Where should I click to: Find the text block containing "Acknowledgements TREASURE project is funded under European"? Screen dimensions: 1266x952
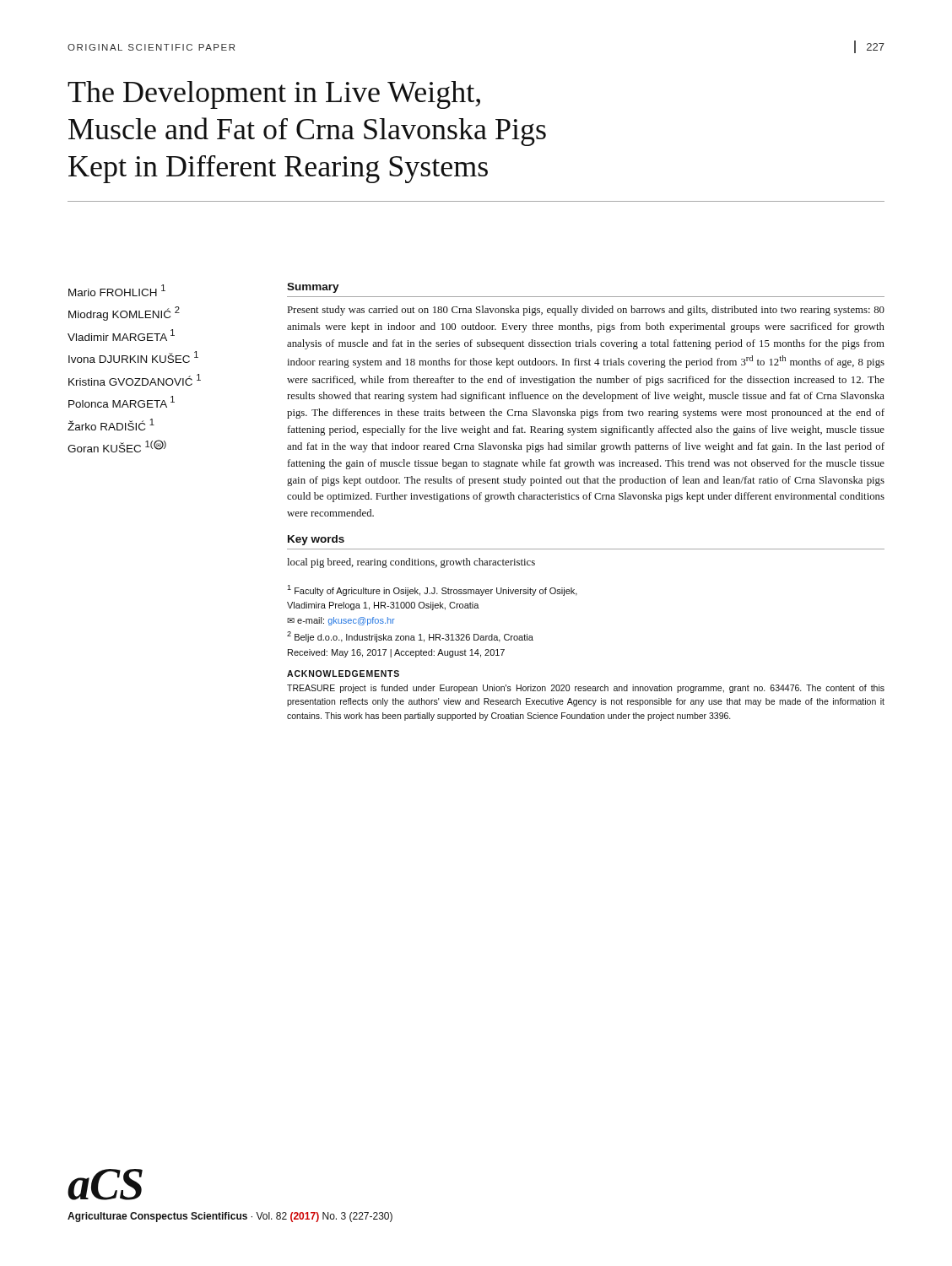586,695
